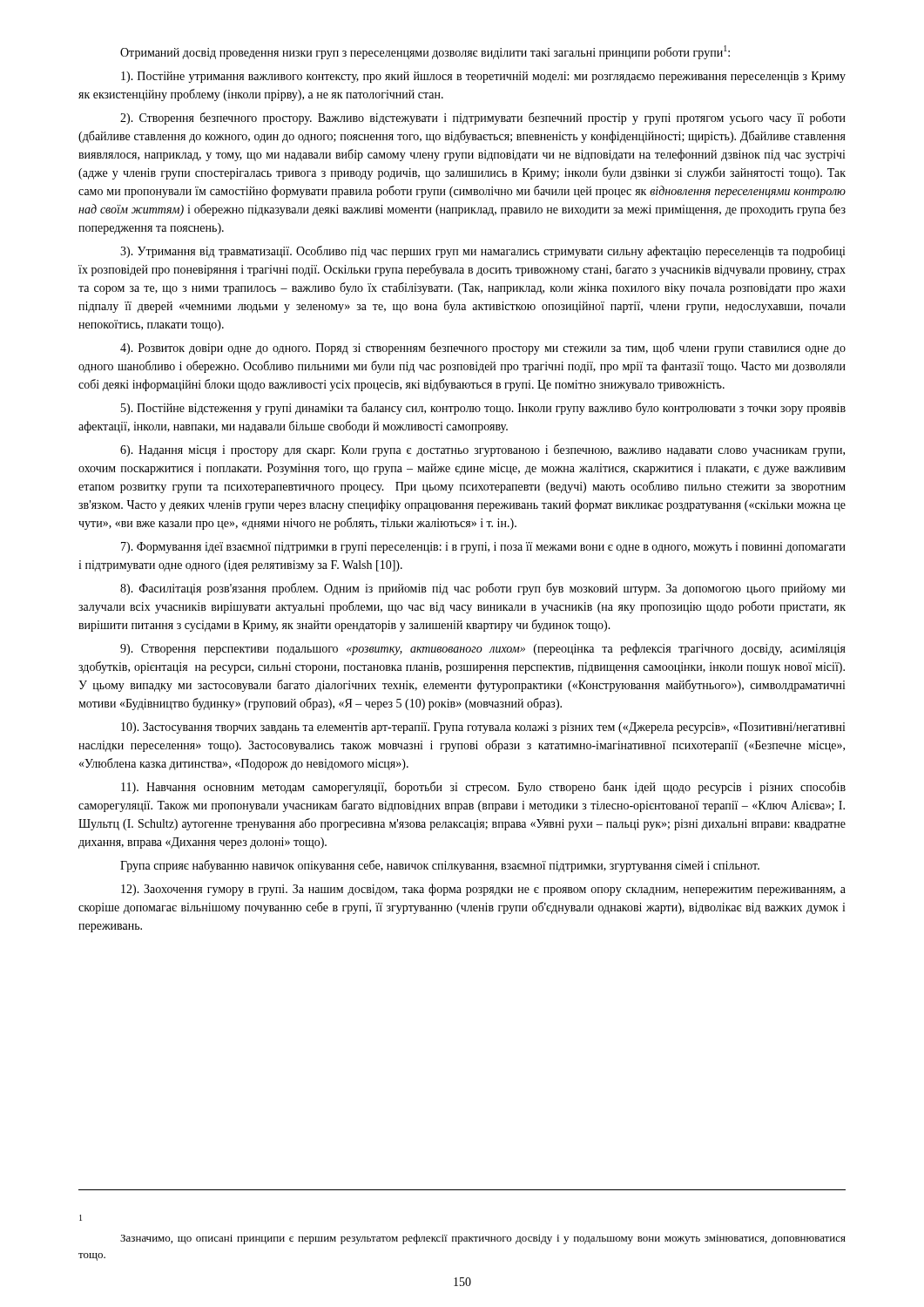Where is the passage that starts "8). Фасилітація розв'язання проблем. Одним із прийомів під"?
The height and width of the screenshot is (1307, 924).
click(462, 607)
